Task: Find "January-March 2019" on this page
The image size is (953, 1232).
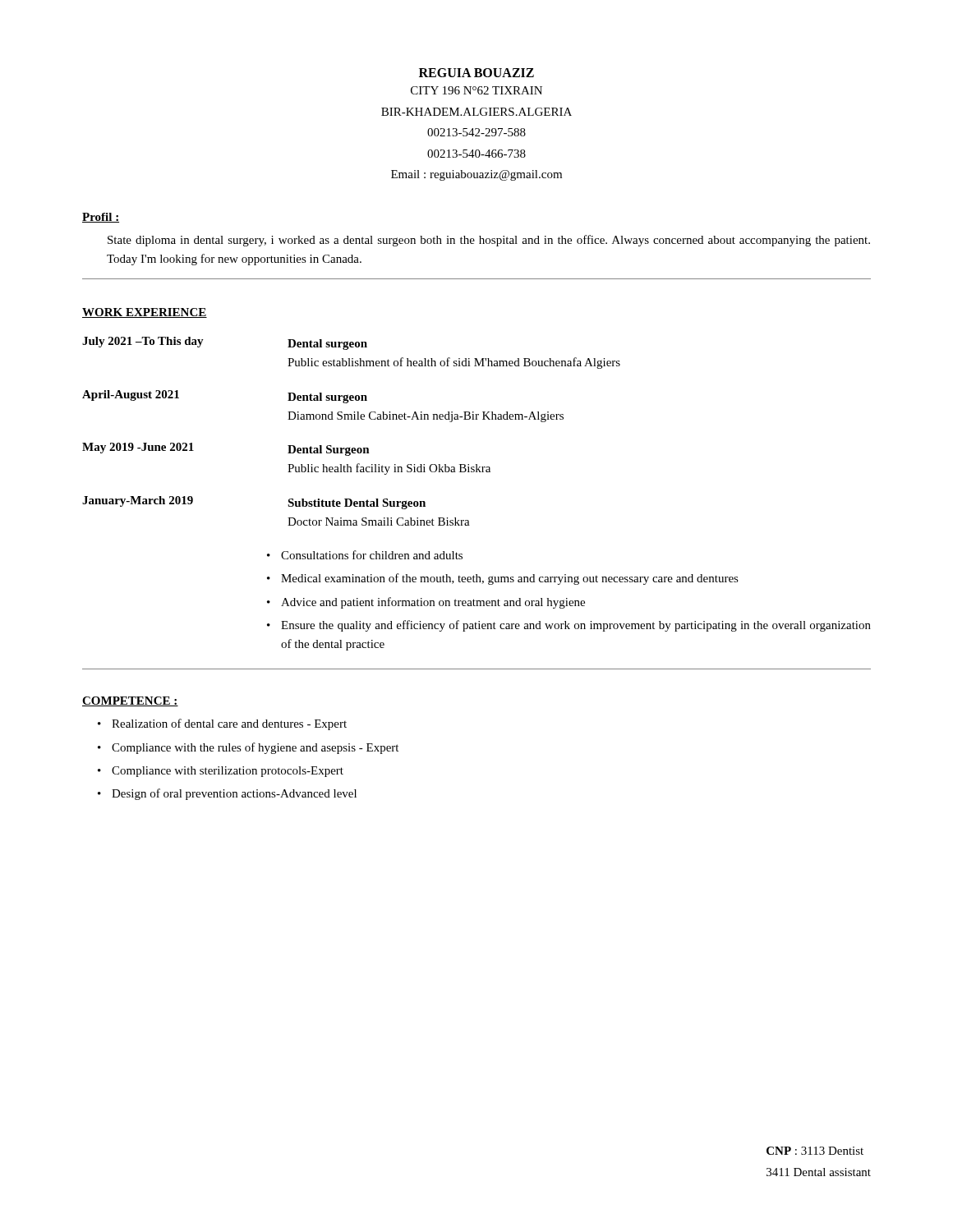Action: [138, 500]
